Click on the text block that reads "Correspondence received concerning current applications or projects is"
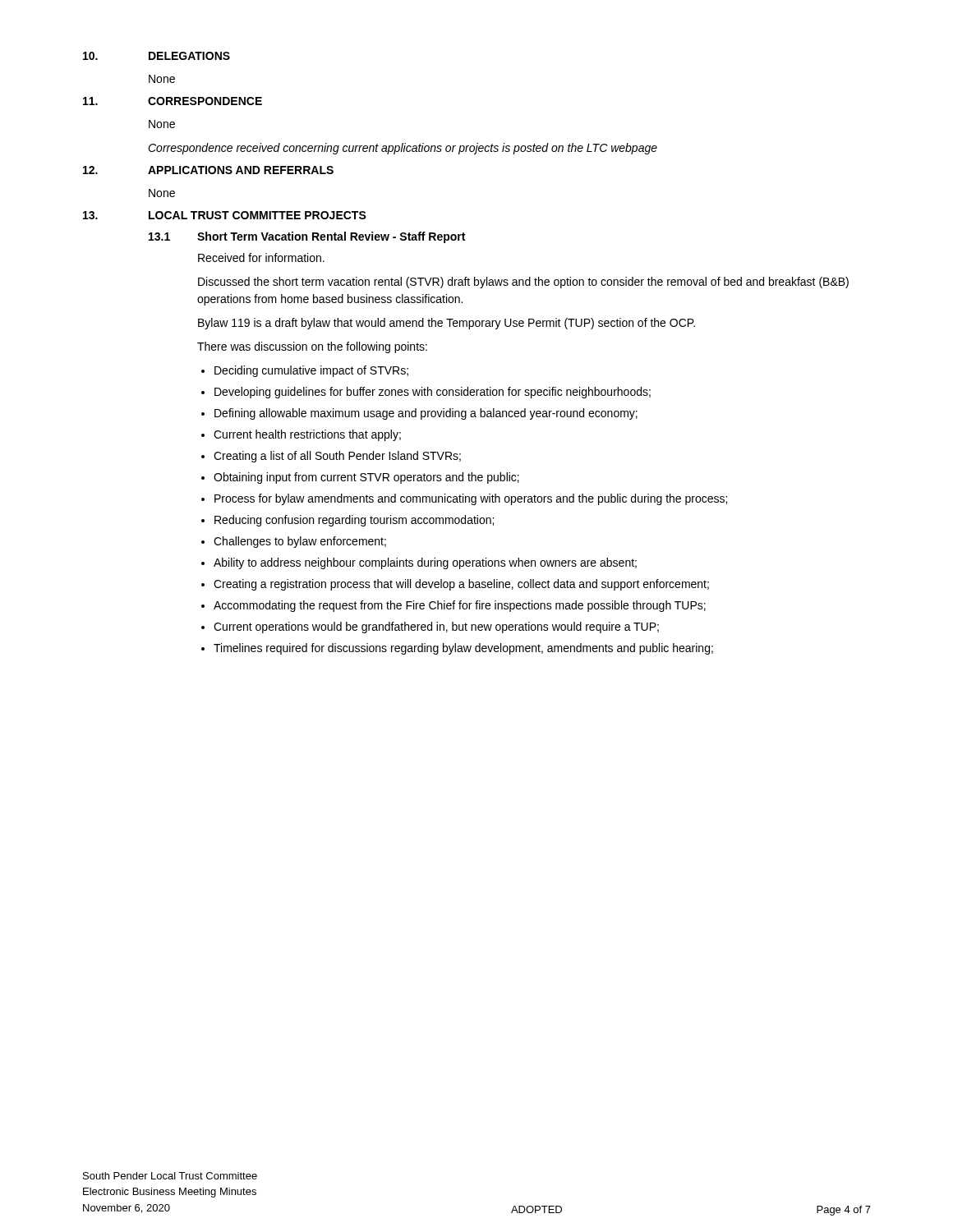The image size is (953, 1232). pyautogui.click(x=403, y=148)
